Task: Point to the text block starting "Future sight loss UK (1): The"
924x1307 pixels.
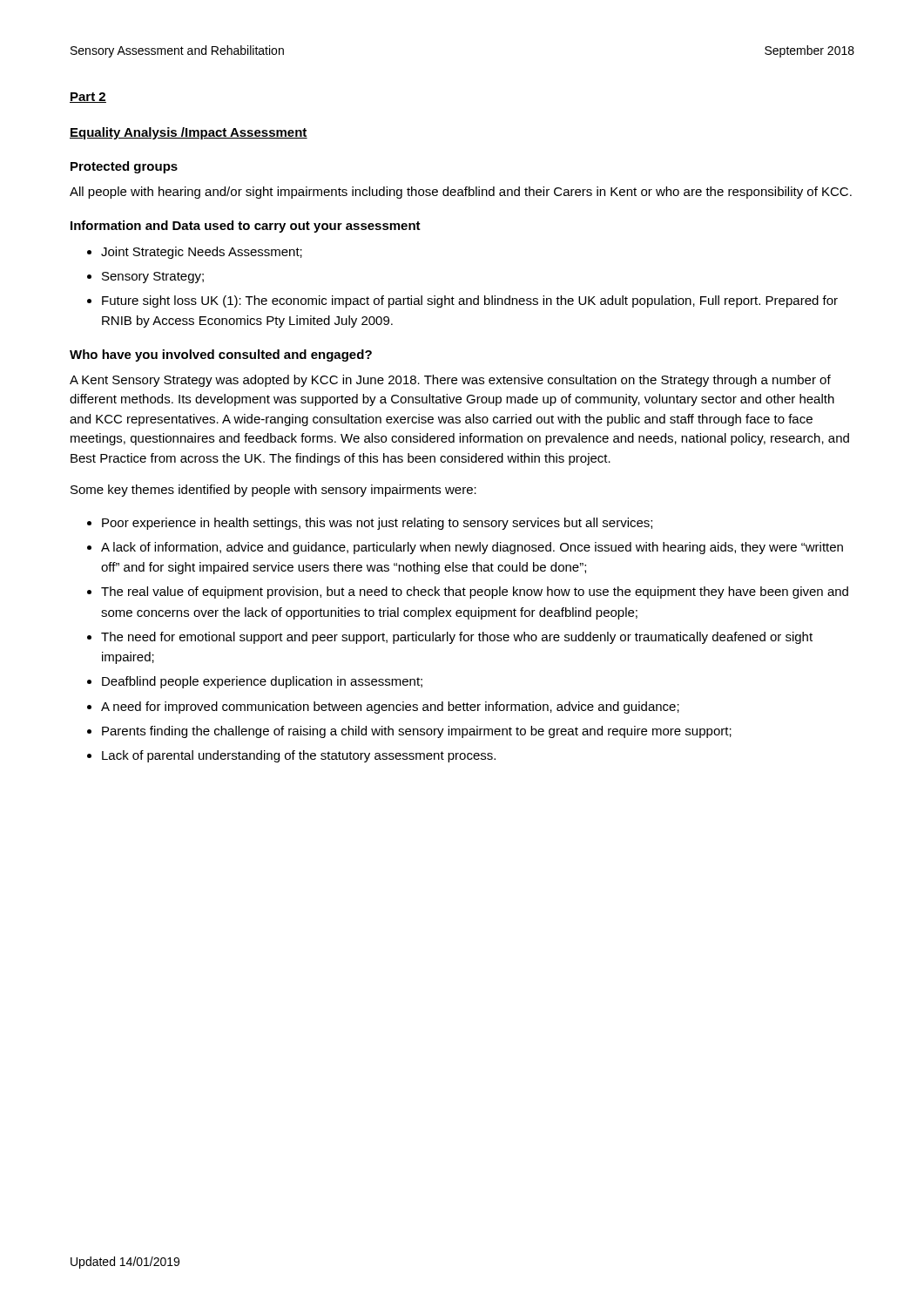Action: tap(469, 310)
